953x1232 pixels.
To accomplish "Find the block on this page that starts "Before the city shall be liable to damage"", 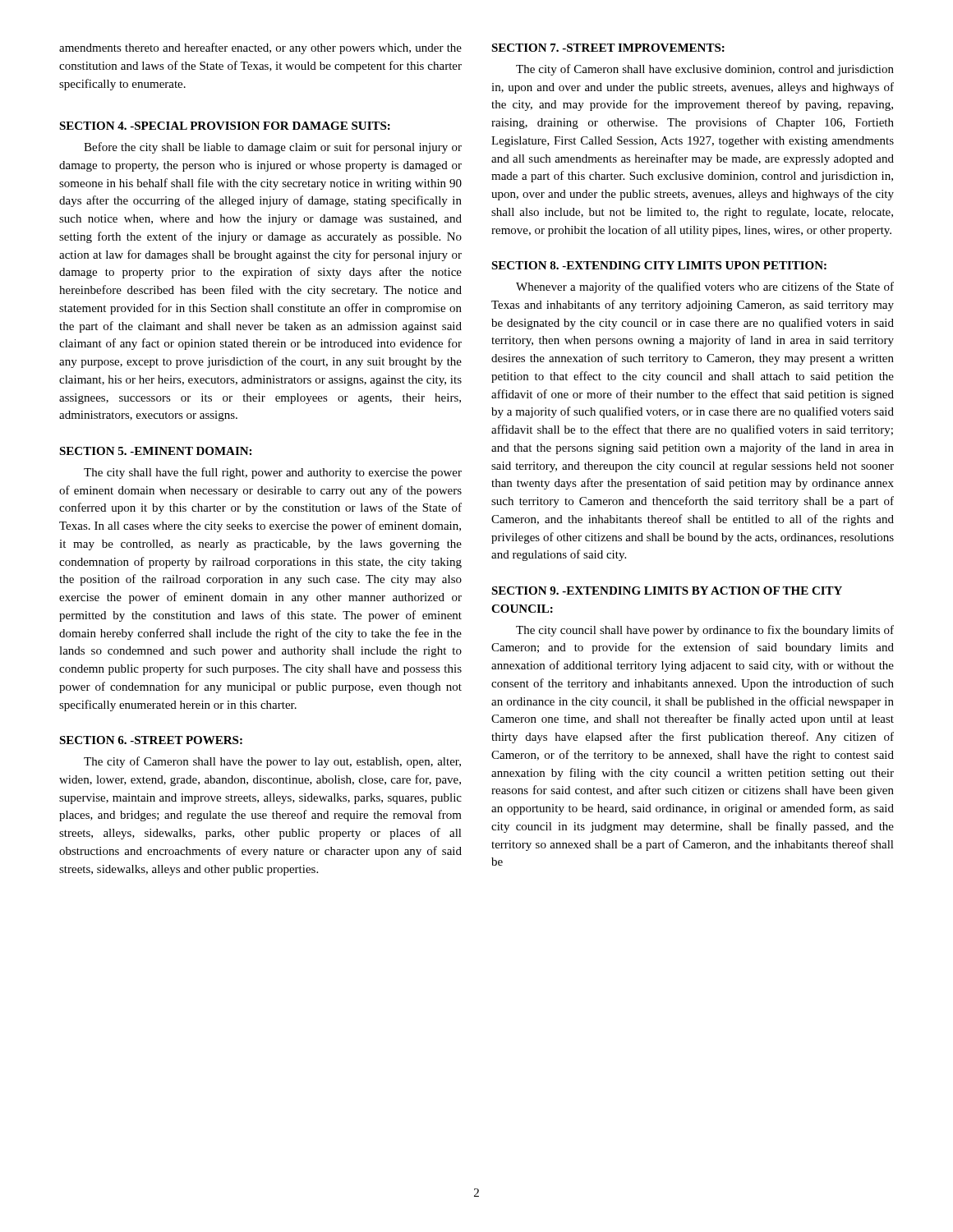I will click(260, 282).
